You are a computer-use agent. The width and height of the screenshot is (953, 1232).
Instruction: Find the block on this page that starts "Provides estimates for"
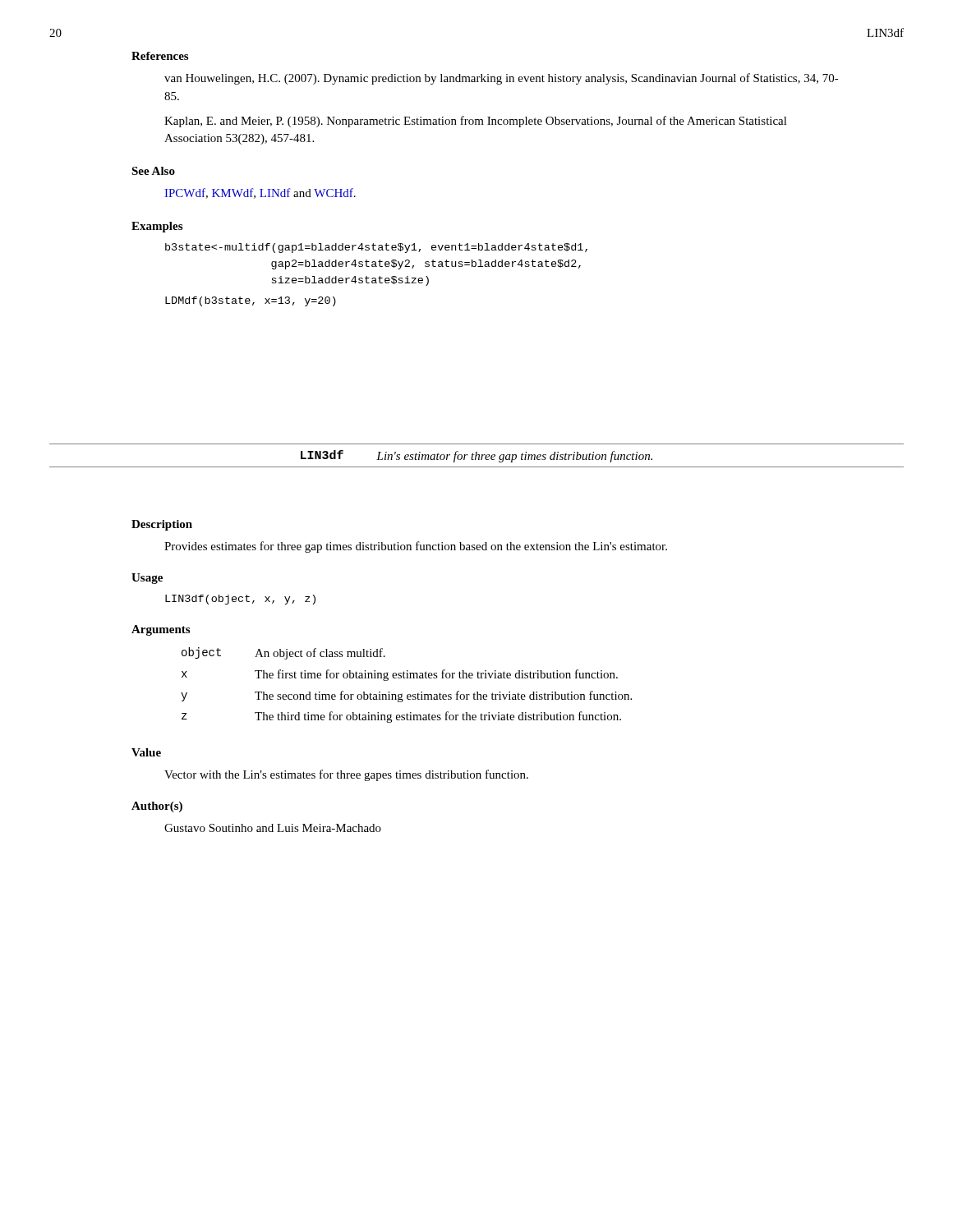(416, 546)
